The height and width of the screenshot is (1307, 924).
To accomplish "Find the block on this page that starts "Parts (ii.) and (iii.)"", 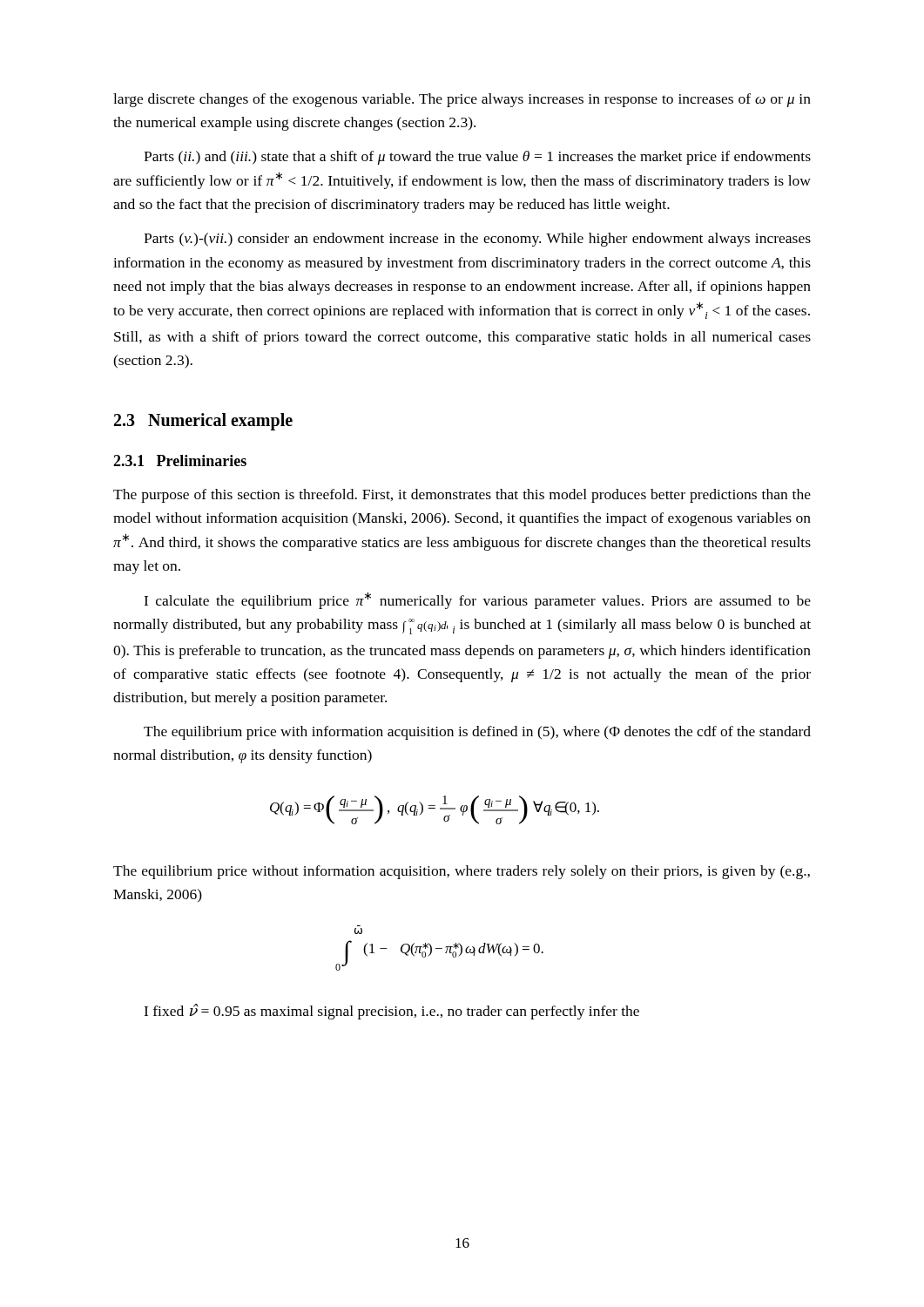I will (462, 180).
